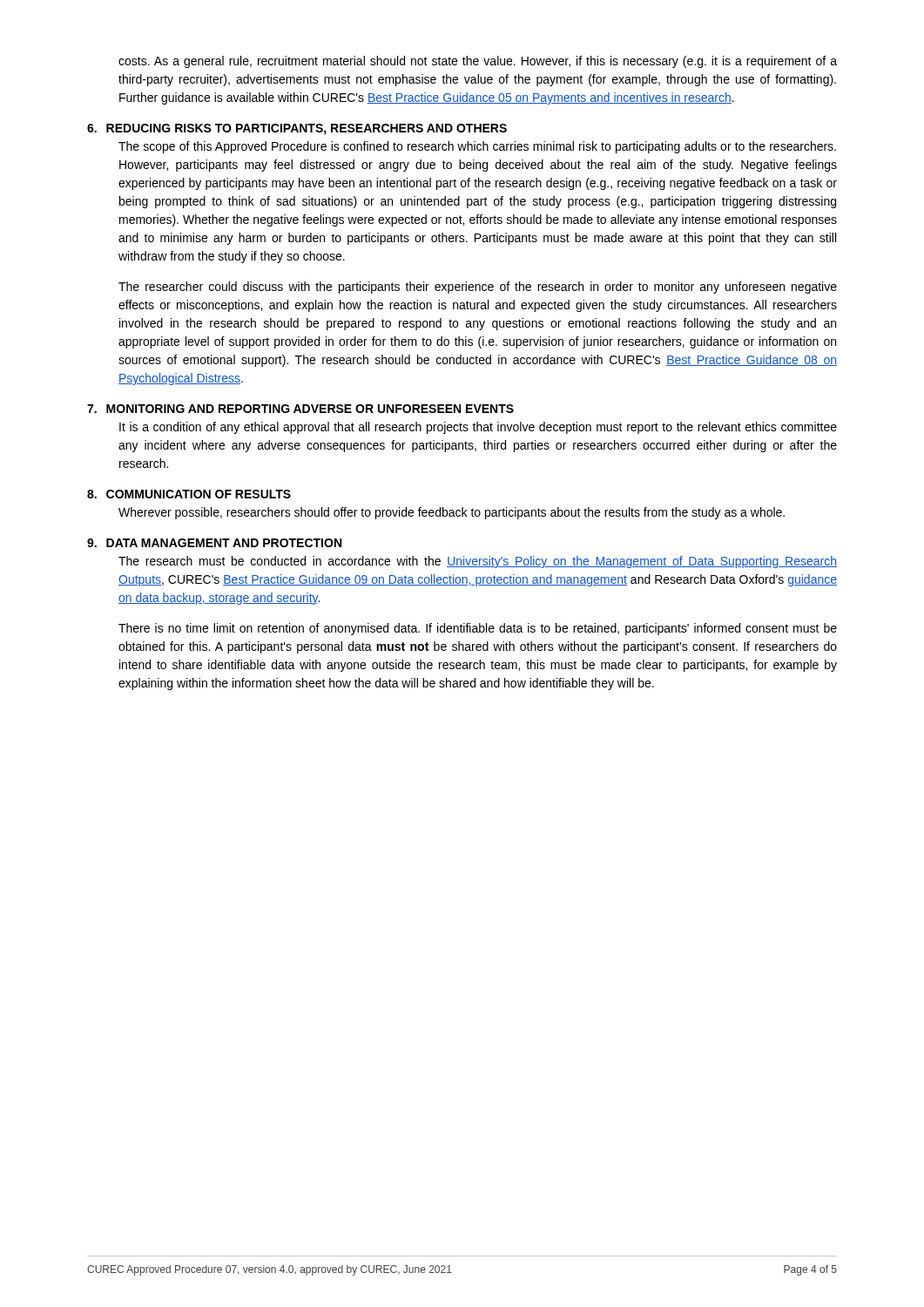Click the passage that begins "The scope of this"
Screen dimensions: 1307x924
point(478,202)
